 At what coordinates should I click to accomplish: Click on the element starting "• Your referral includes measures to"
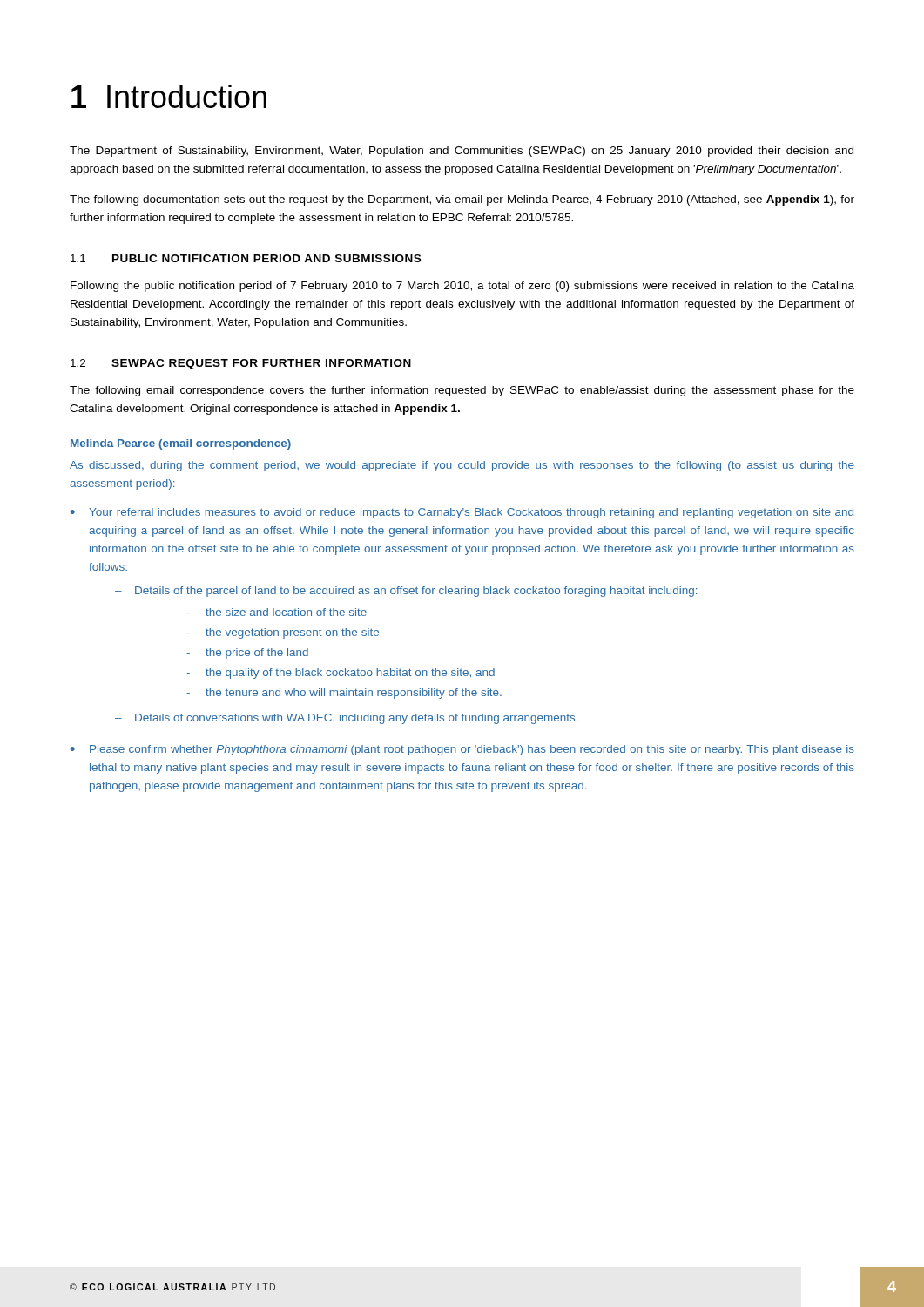click(x=462, y=513)
